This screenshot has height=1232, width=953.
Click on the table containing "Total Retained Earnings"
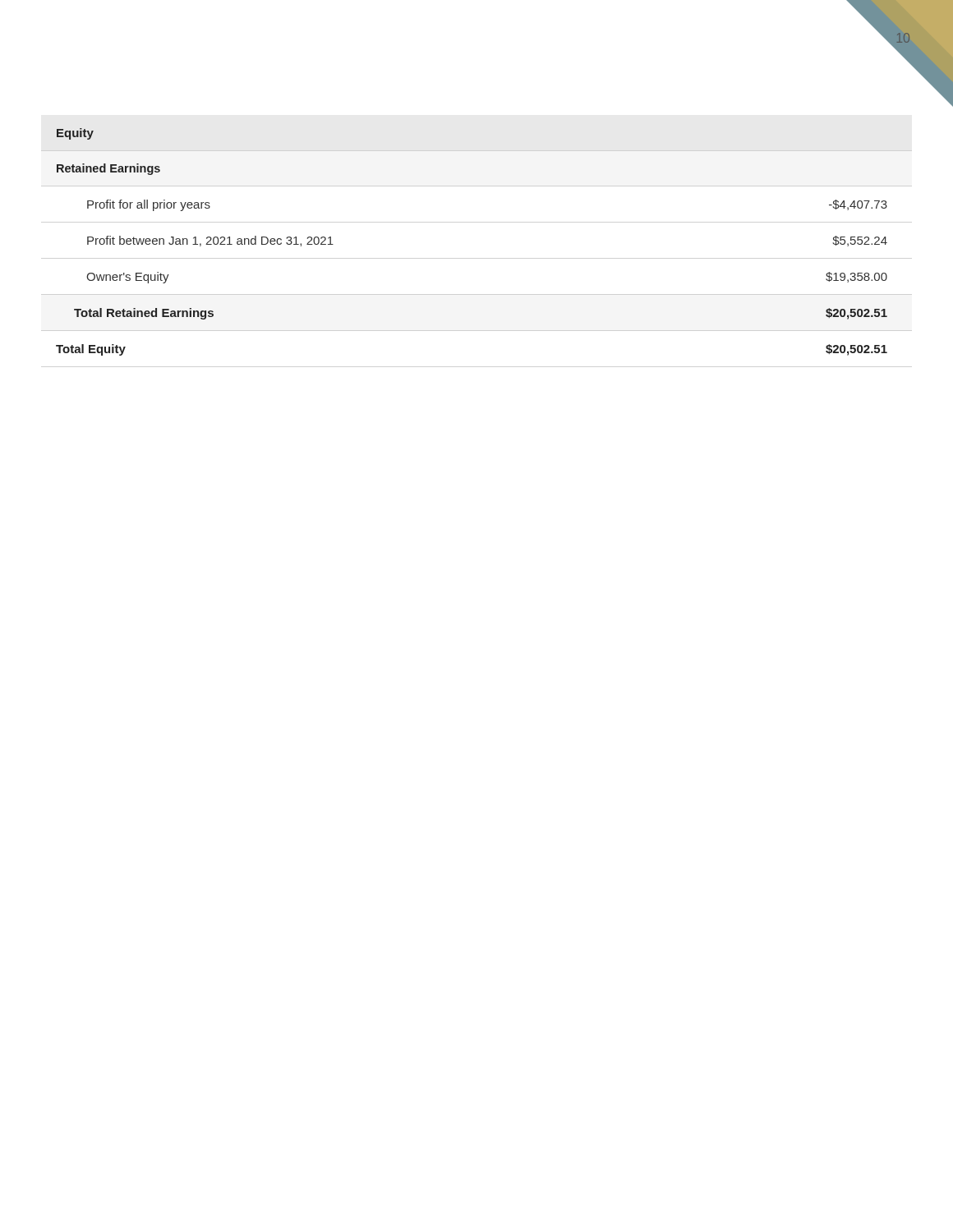click(476, 241)
